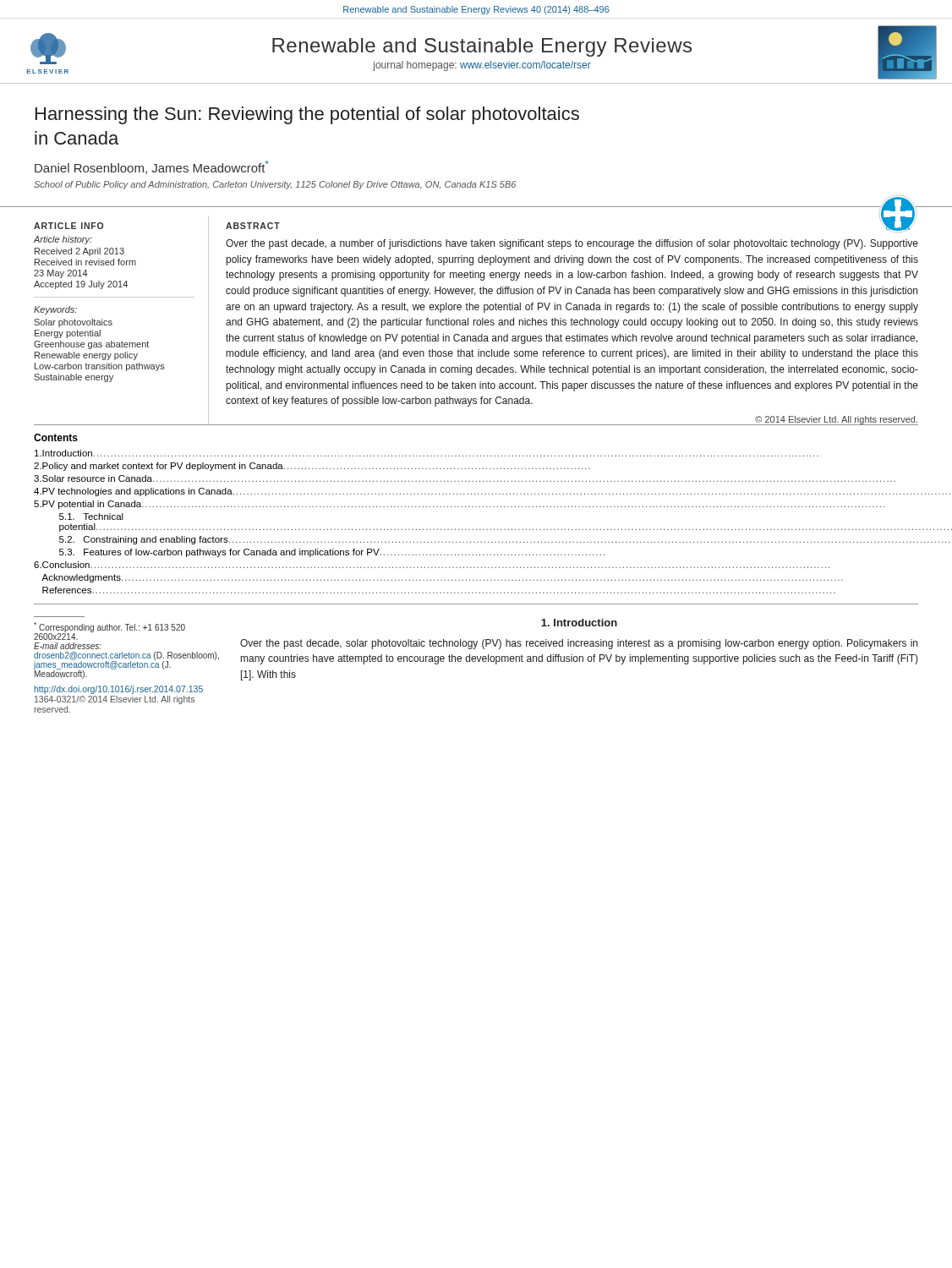Find the block on this page that starts "Received 2 April"
Screen dimensions: 1268x952
pyautogui.click(x=79, y=251)
